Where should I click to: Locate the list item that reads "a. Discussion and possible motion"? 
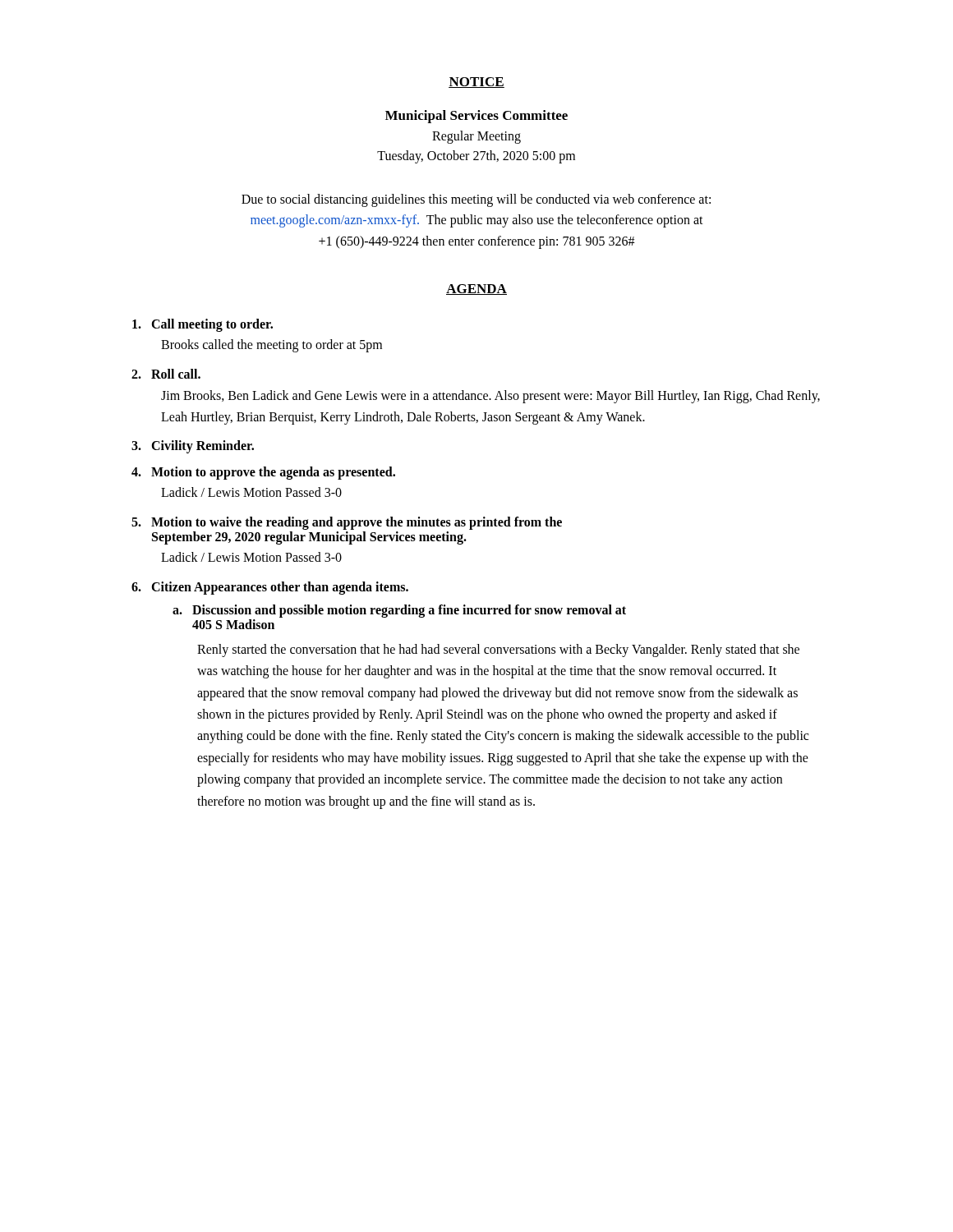coord(497,707)
